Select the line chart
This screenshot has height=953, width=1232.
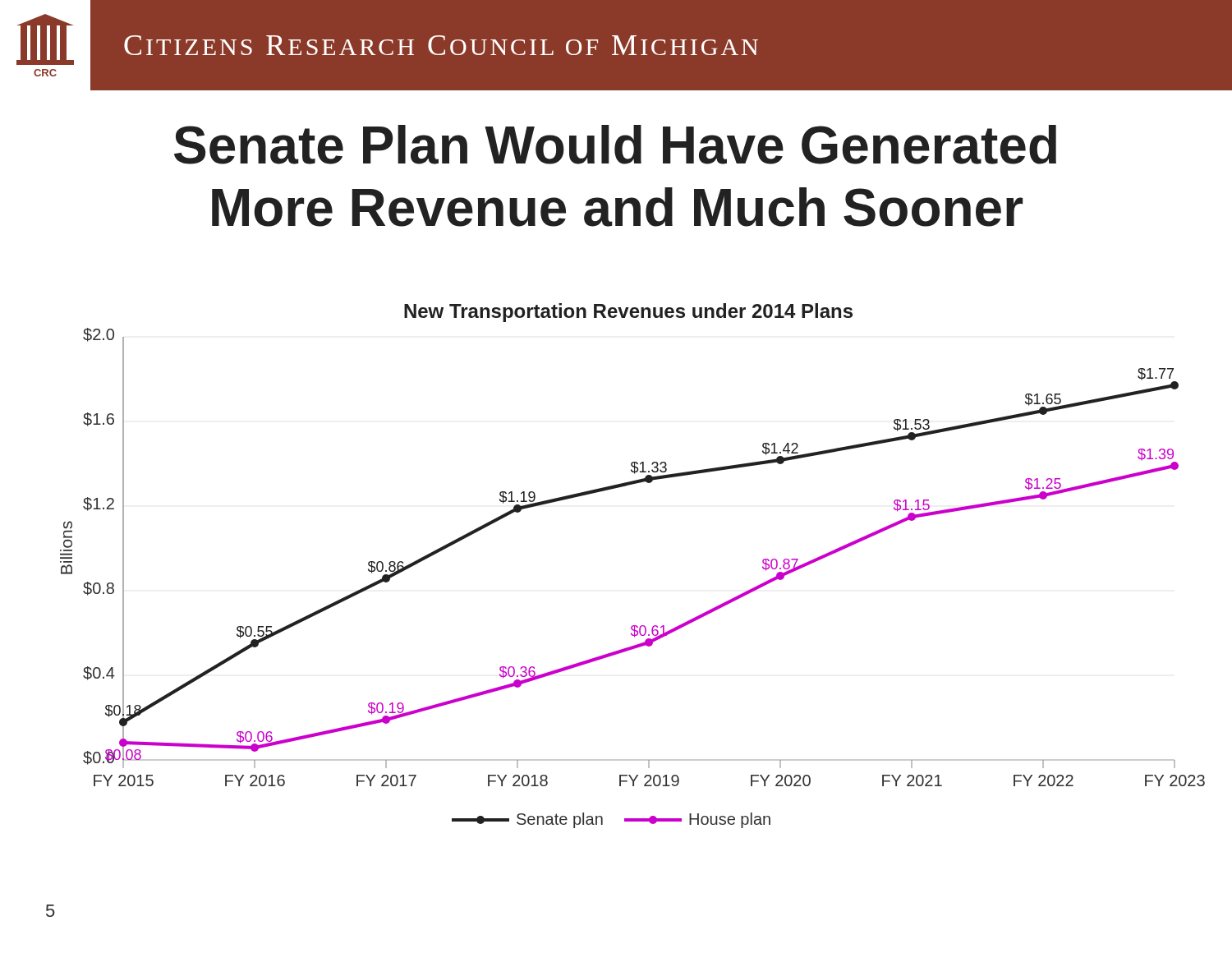(628, 575)
